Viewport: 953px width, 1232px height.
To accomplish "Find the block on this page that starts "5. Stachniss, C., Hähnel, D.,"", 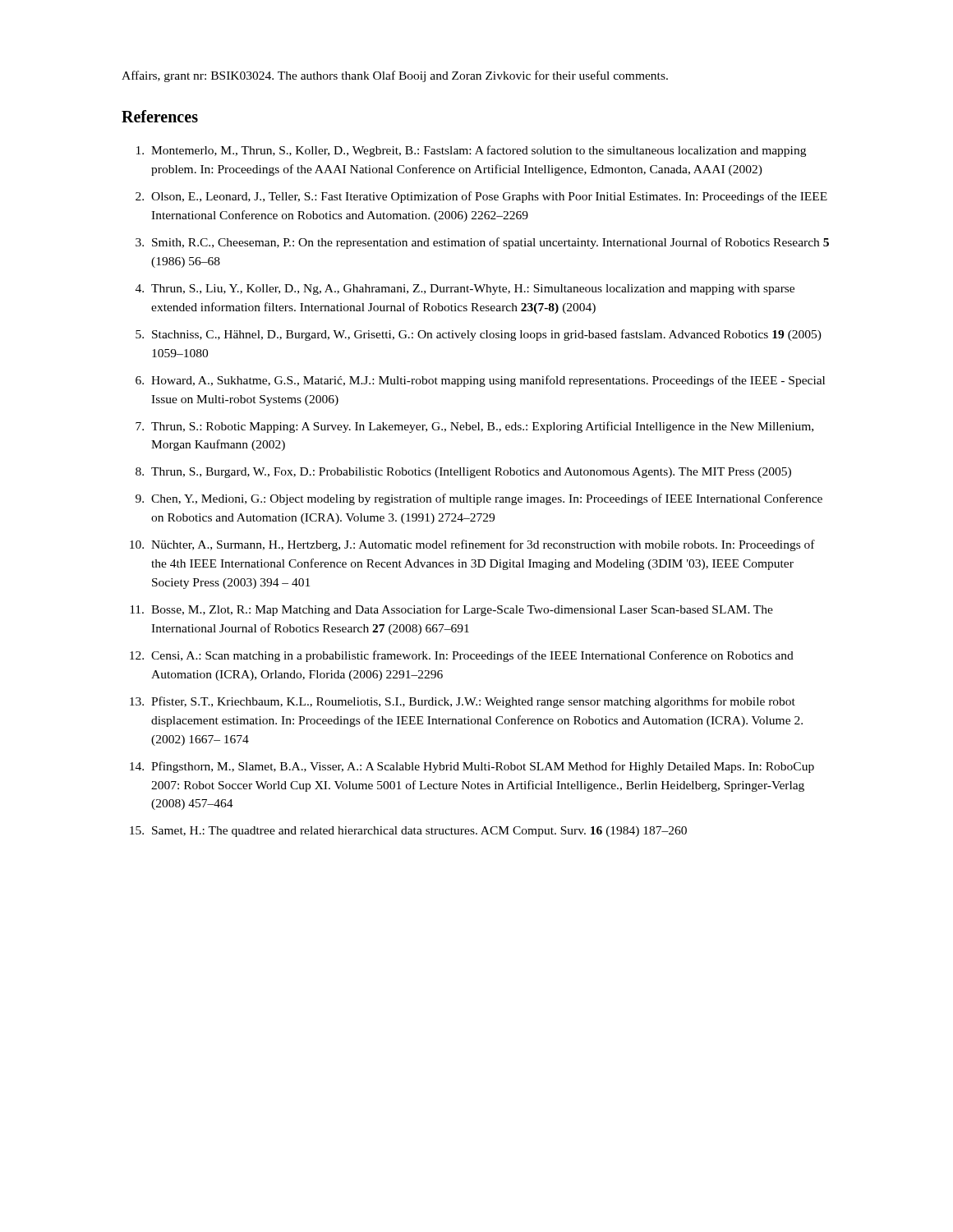I will 476,344.
